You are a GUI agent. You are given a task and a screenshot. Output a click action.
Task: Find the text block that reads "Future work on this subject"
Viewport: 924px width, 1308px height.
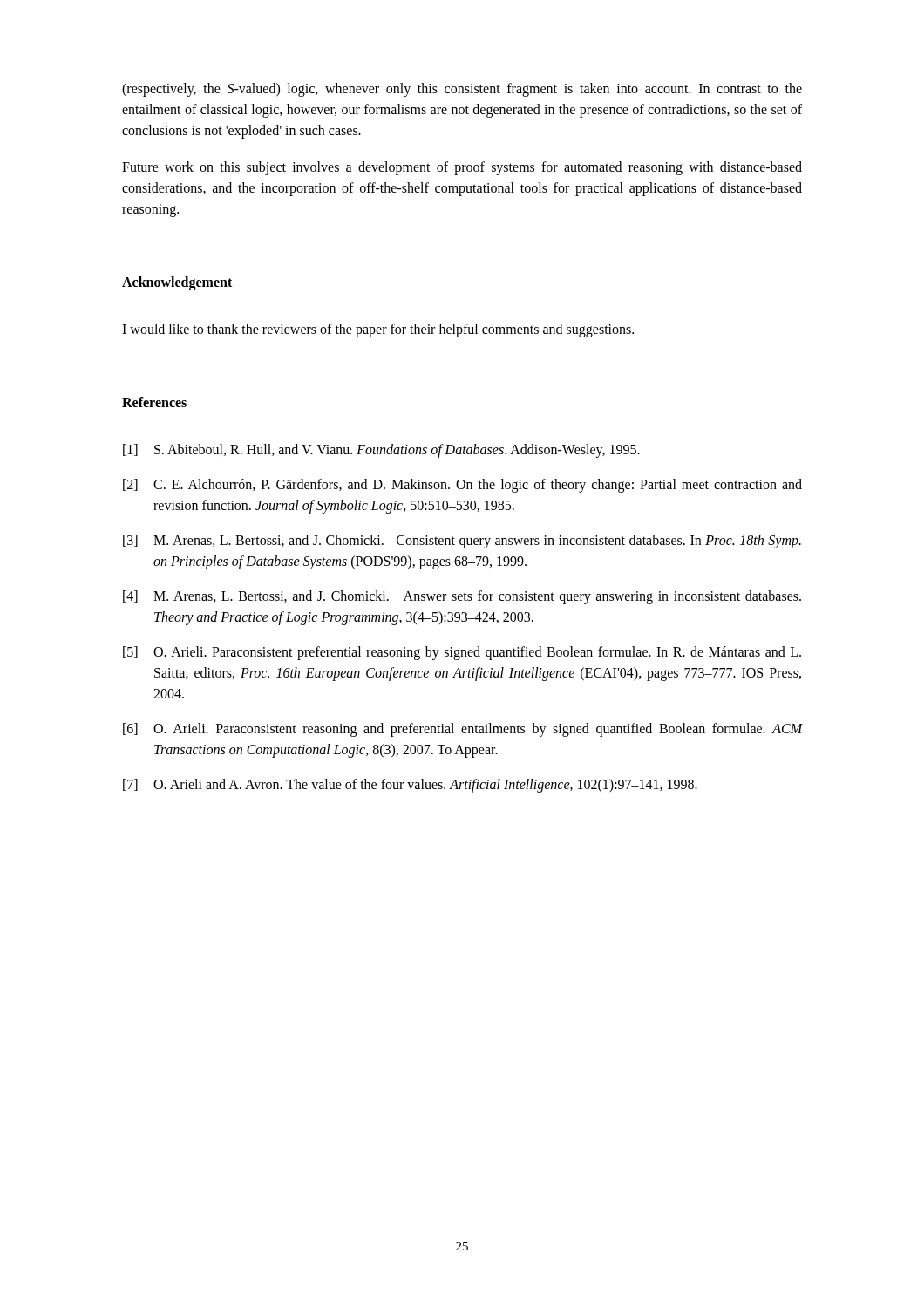[462, 188]
